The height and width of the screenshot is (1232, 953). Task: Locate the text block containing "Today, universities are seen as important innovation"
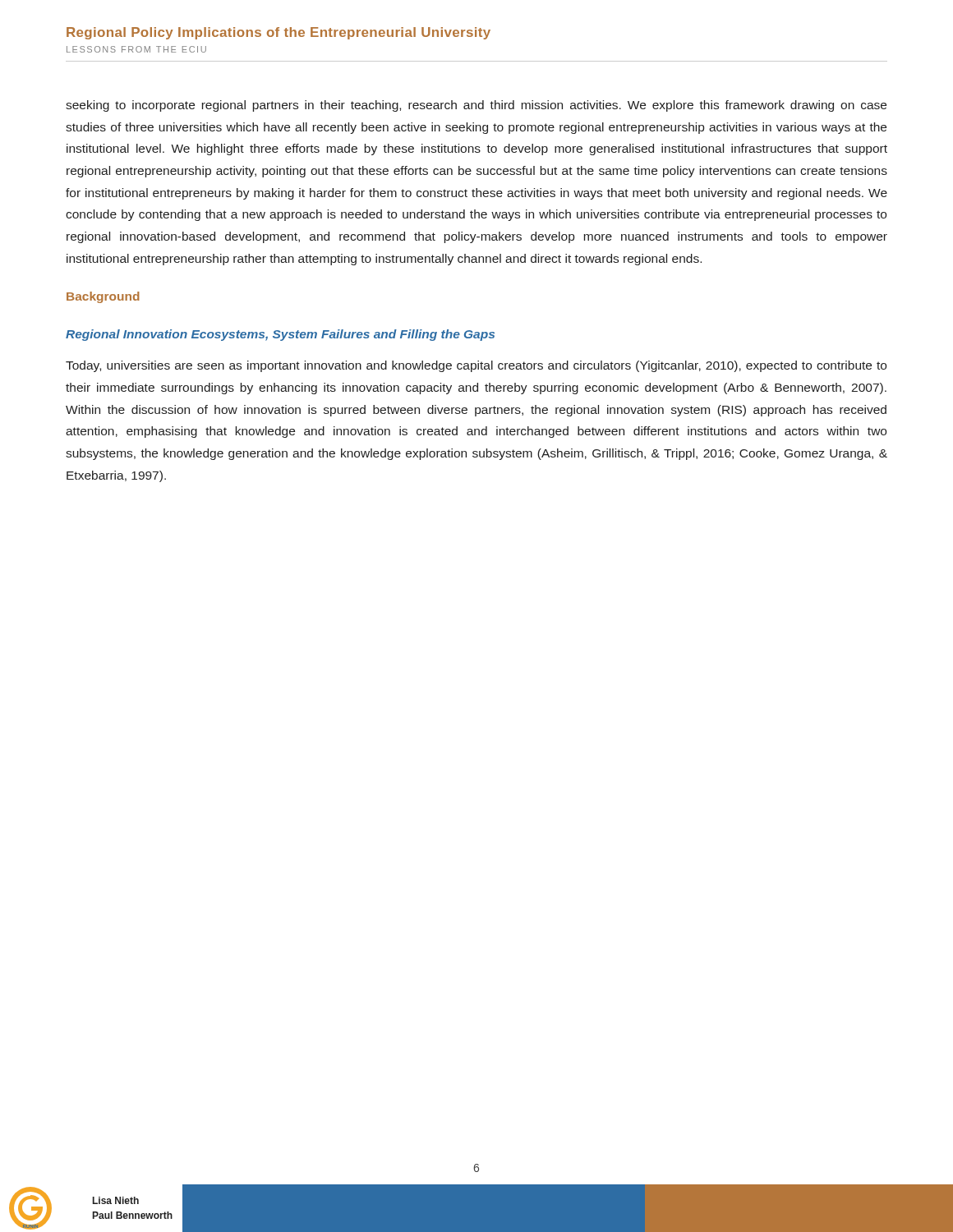pos(476,421)
